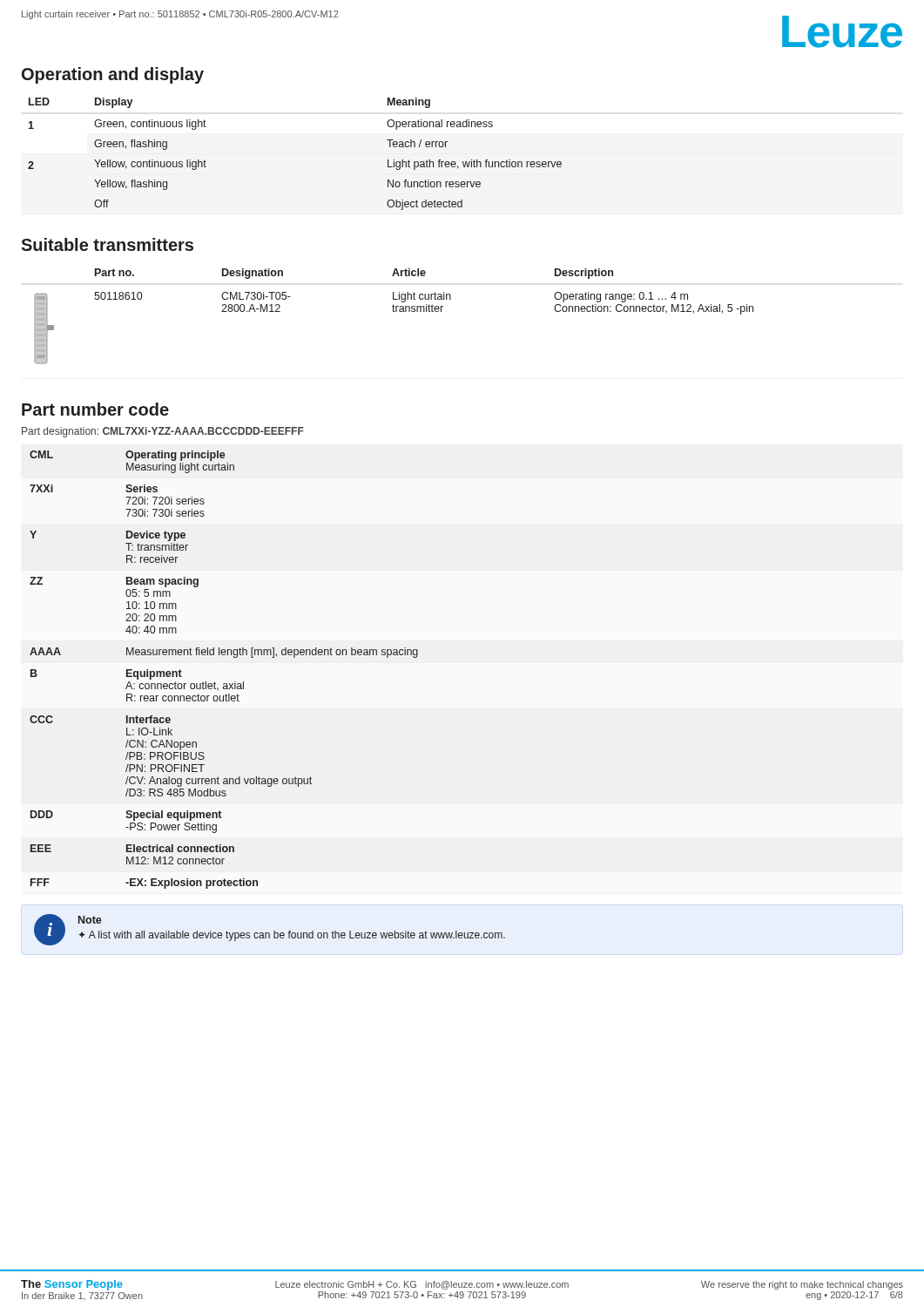Locate the logo
The width and height of the screenshot is (924, 1307).
point(841,31)
